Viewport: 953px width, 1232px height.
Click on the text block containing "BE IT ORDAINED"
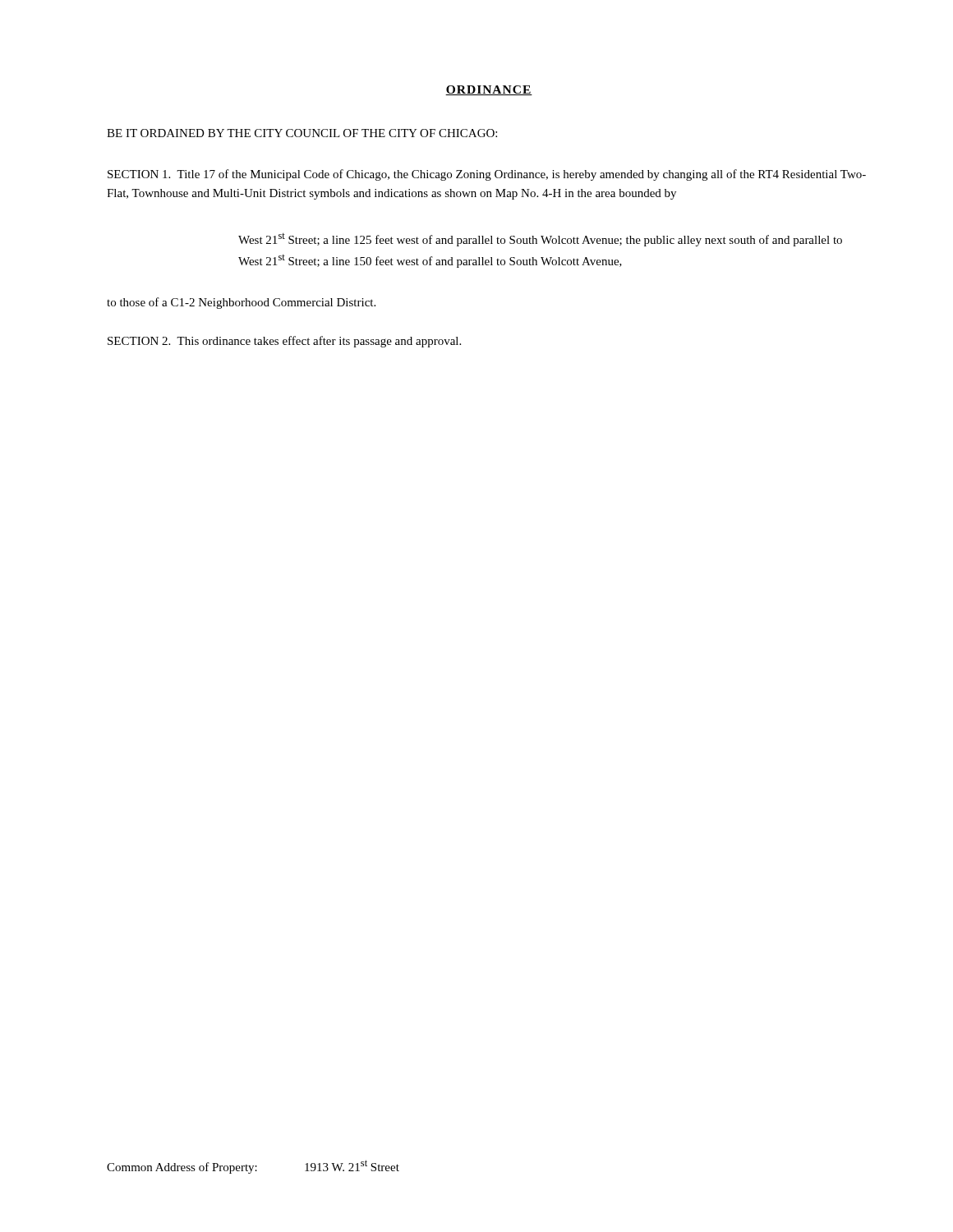point(303,133)
